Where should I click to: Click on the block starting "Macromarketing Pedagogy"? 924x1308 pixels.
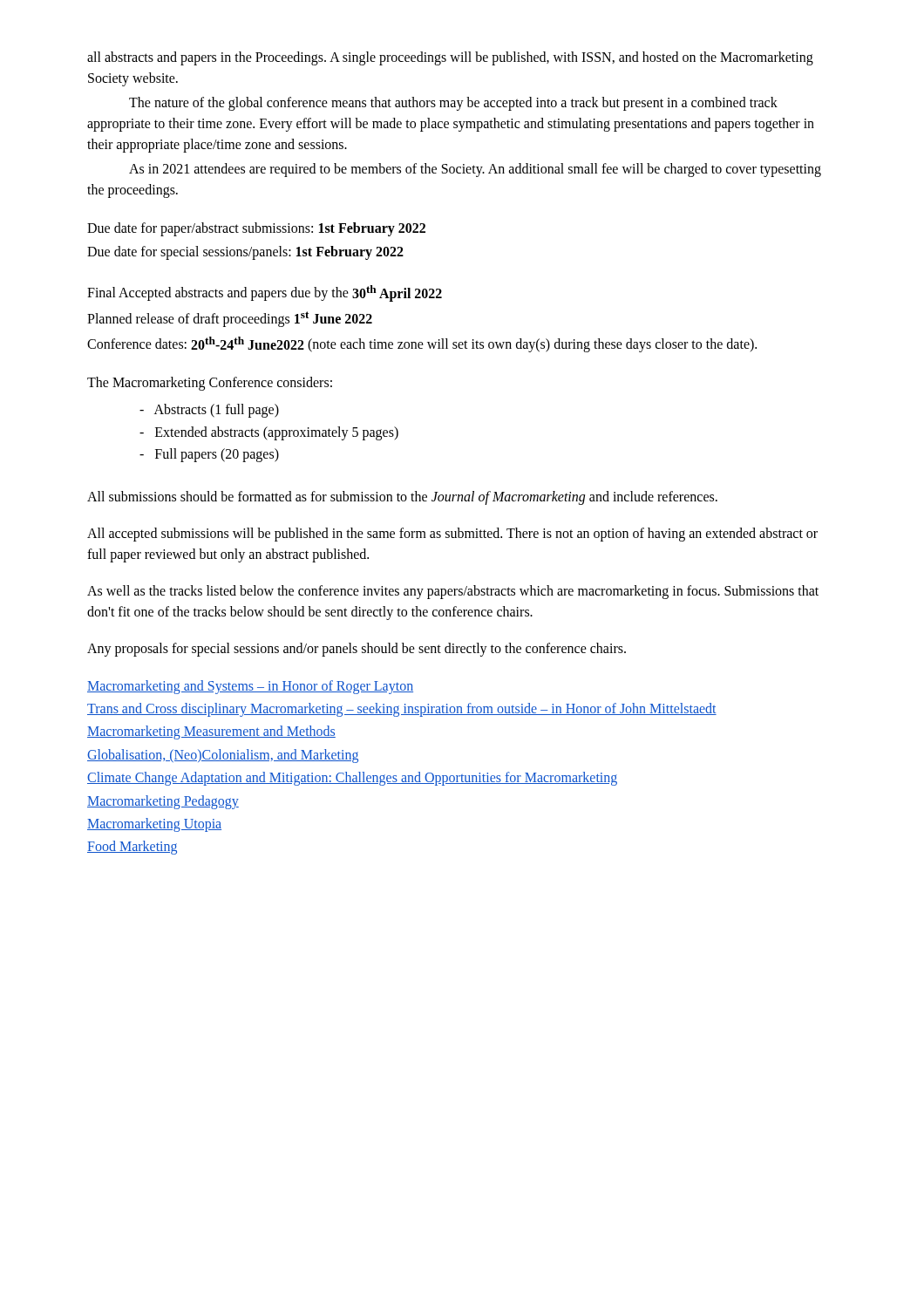coord(163,801)
